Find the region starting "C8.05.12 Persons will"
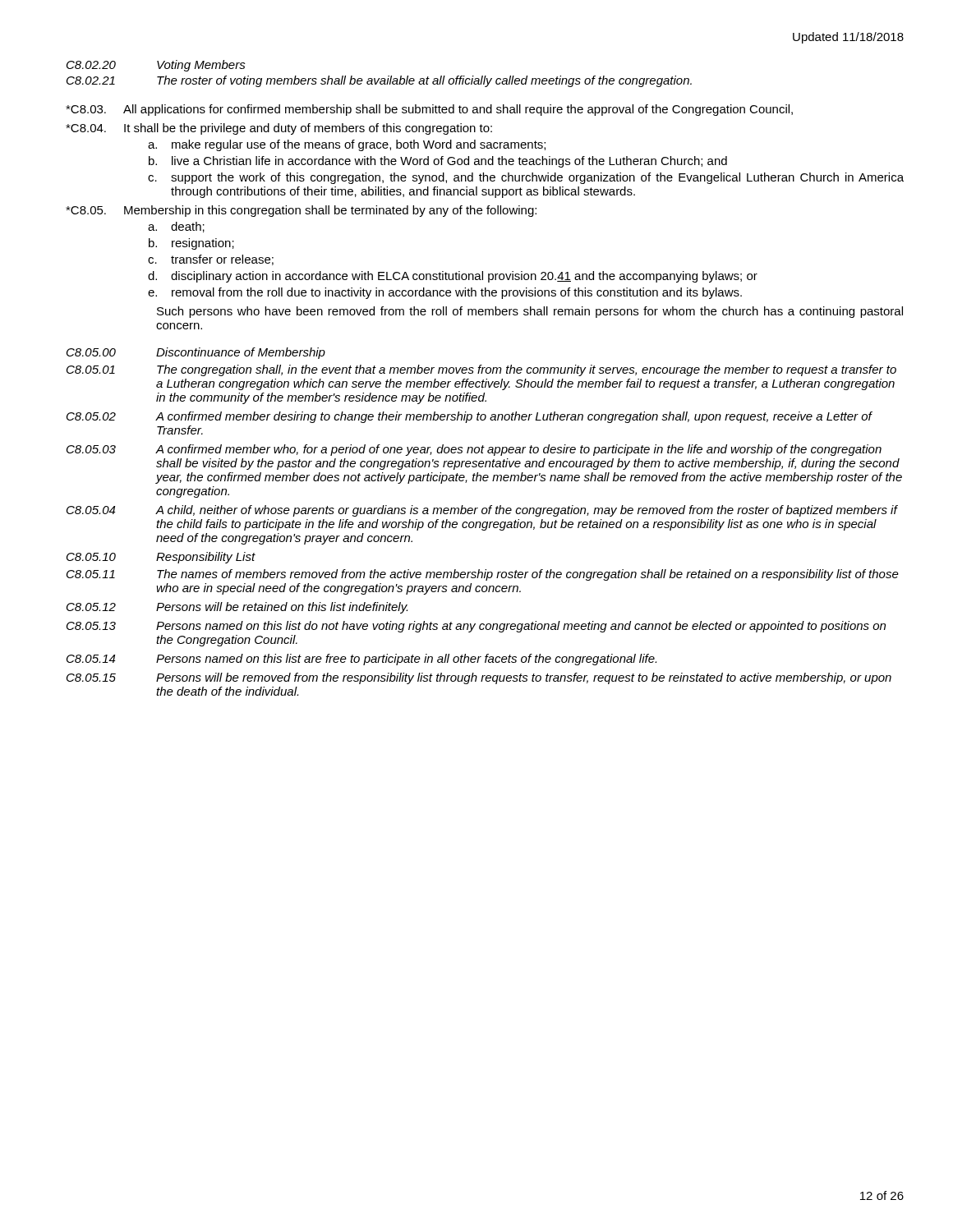953x1232 pixels. [x=237, y=608]
